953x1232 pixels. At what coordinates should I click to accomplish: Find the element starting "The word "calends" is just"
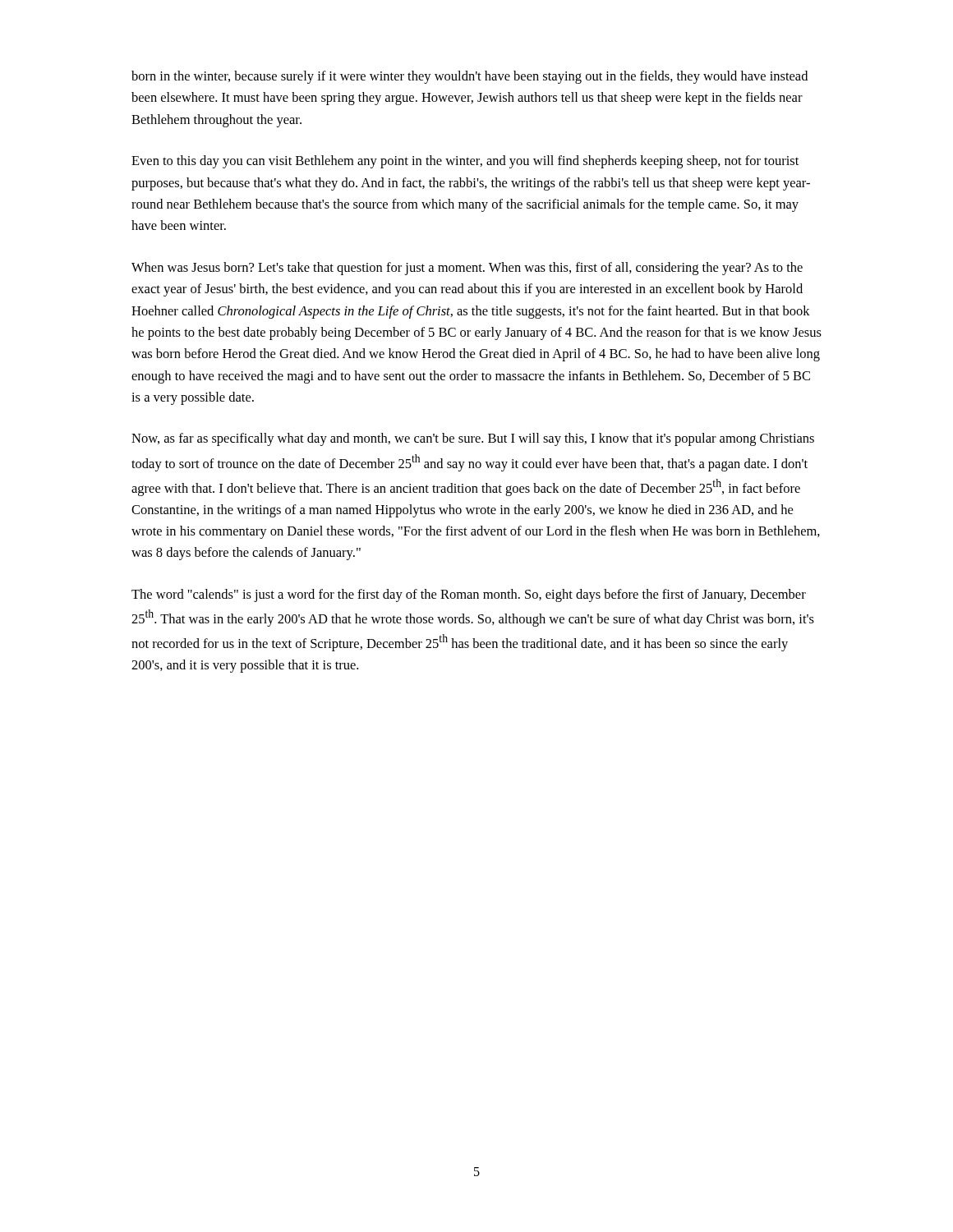click(x=473, y=629)
